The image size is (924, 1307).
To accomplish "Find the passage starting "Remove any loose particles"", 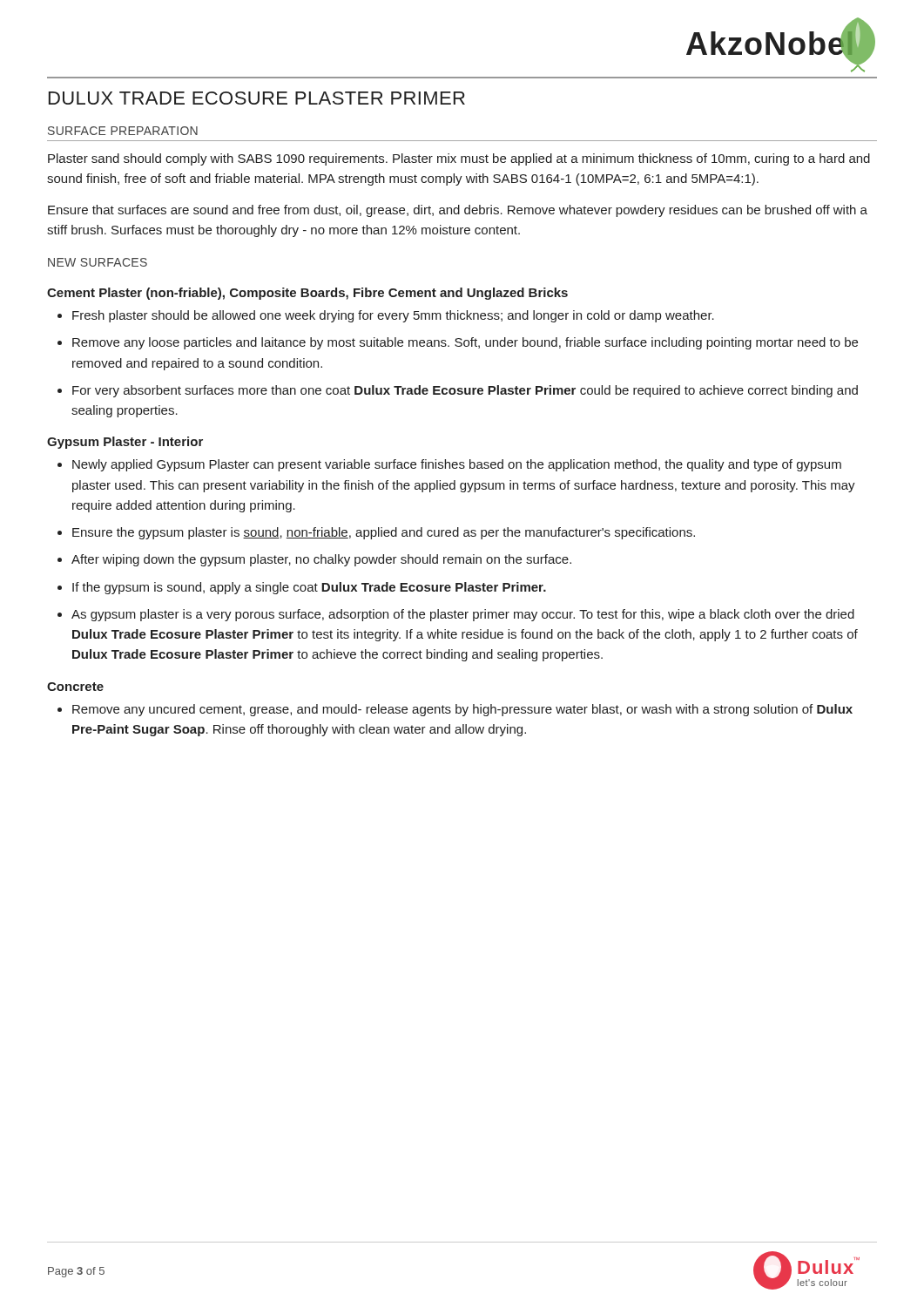I will point(474,352).
